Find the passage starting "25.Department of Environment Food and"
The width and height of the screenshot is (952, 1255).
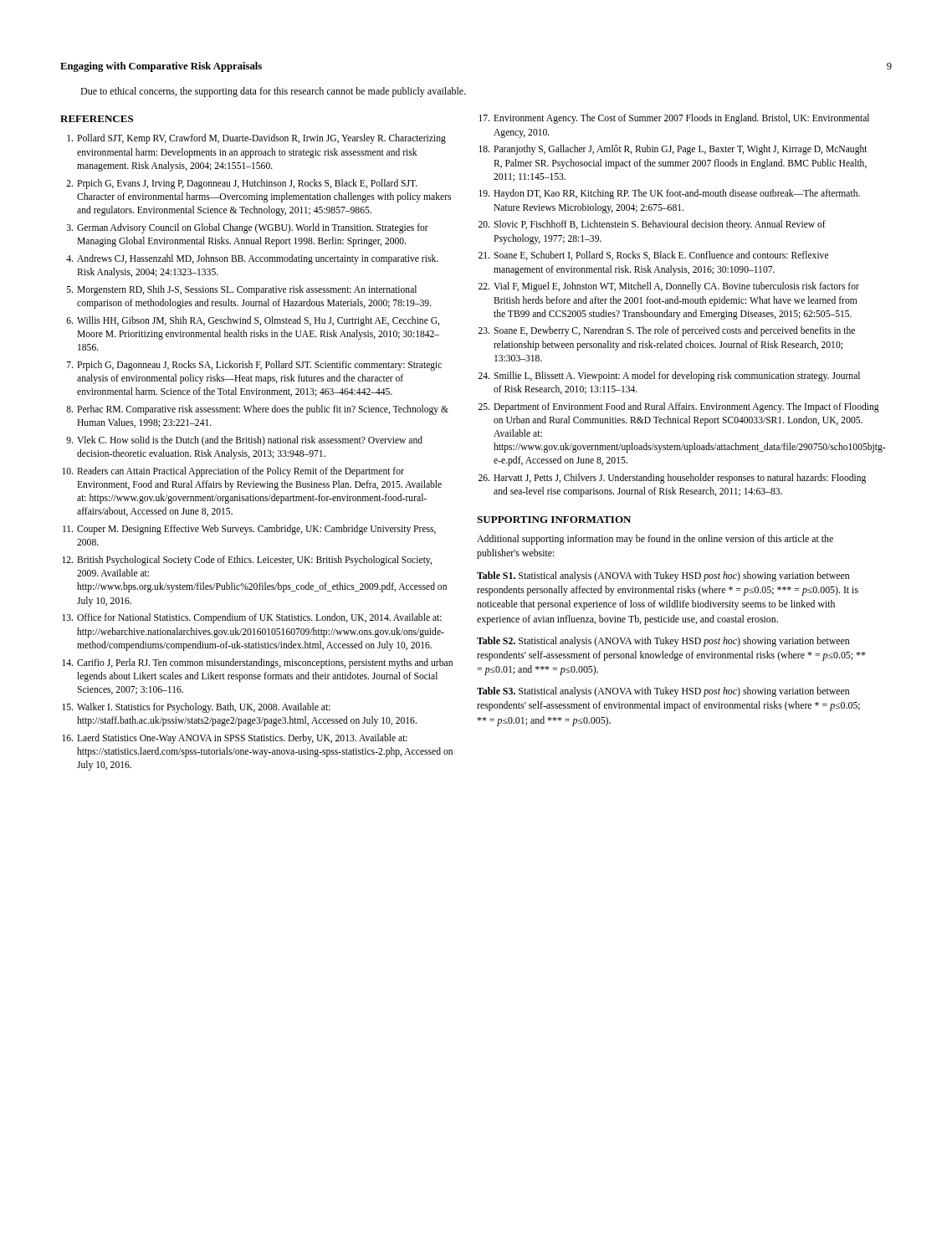673,434
